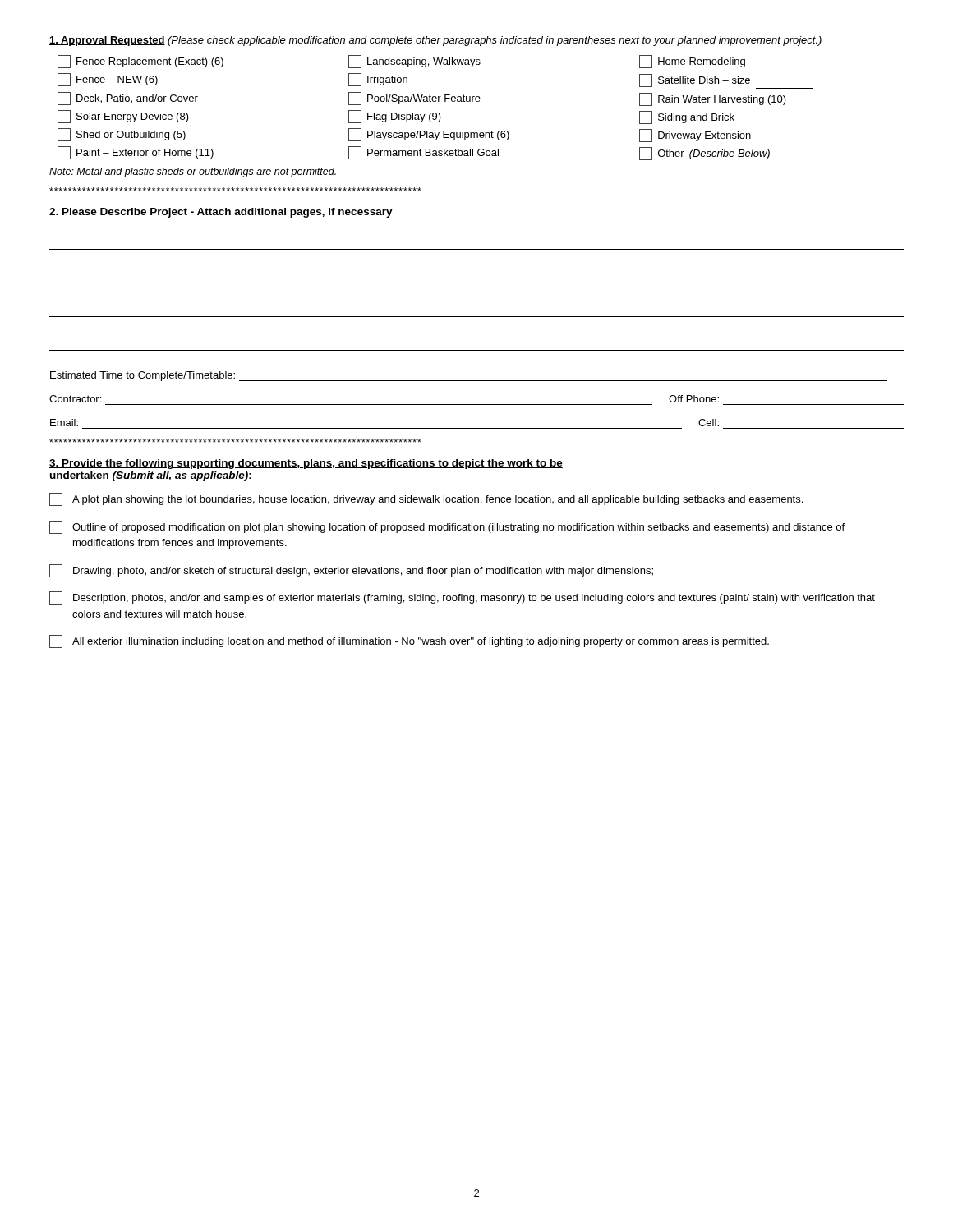The height and width of the screenshot is (1232, 953).
Task: Select the passage starting "Driveway Extension"
Action: pos(695,136)
